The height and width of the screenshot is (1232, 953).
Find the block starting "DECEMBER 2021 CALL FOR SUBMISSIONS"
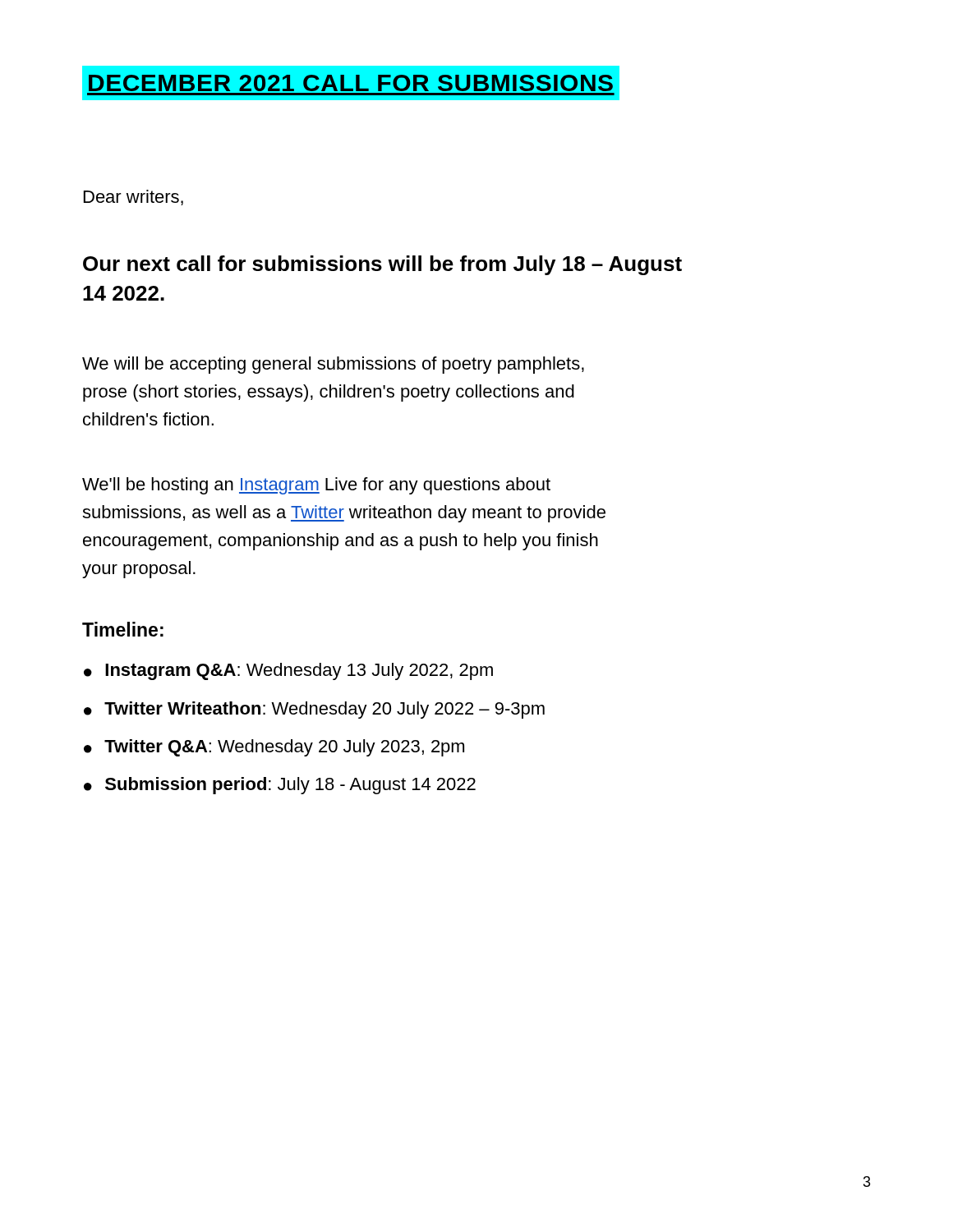pos(351,83)
